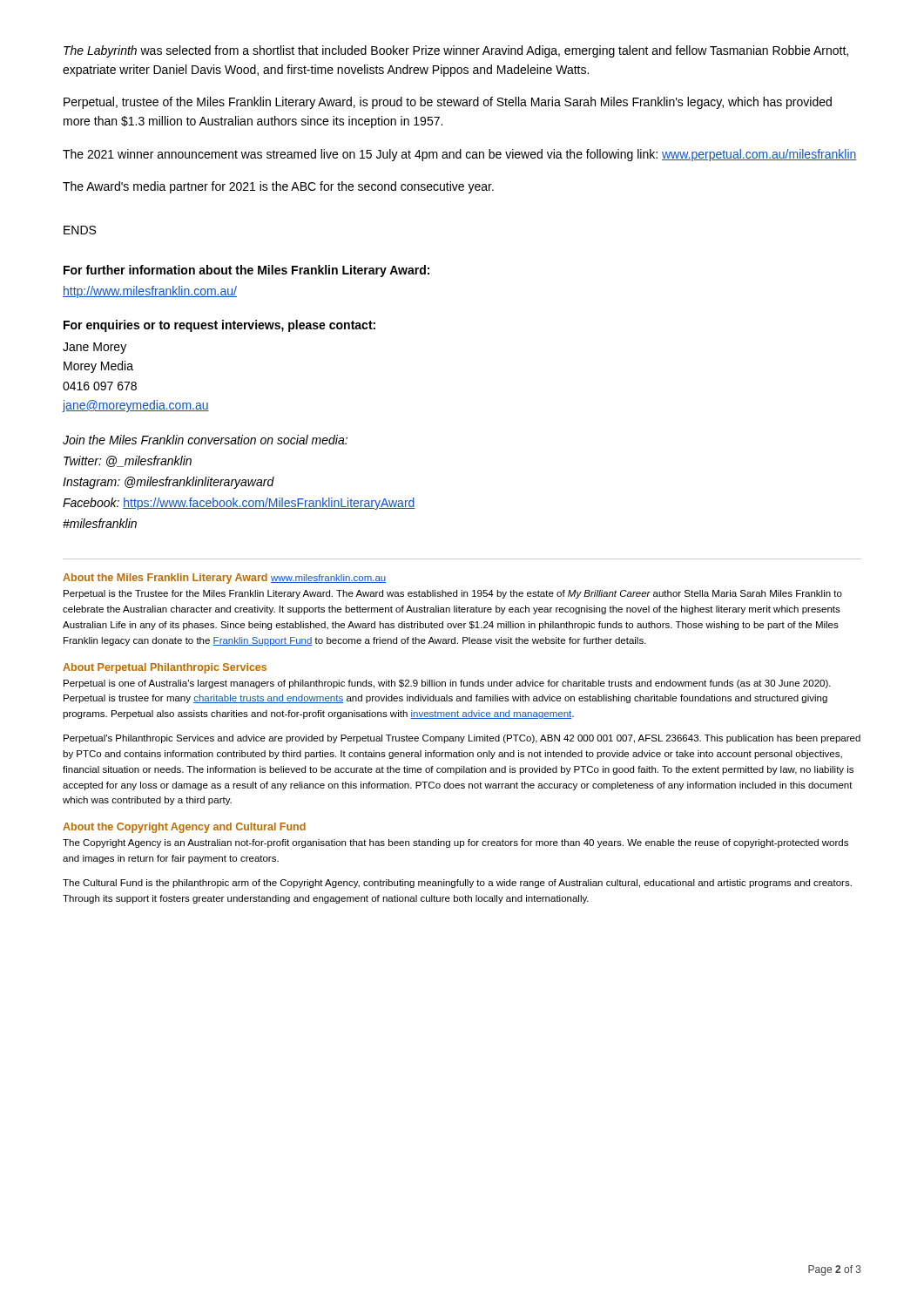This screenshot has height=1307, width=924.
Task: Point to the section header beginning "About the Miles Franklin"
Action: tap(224, 578)
